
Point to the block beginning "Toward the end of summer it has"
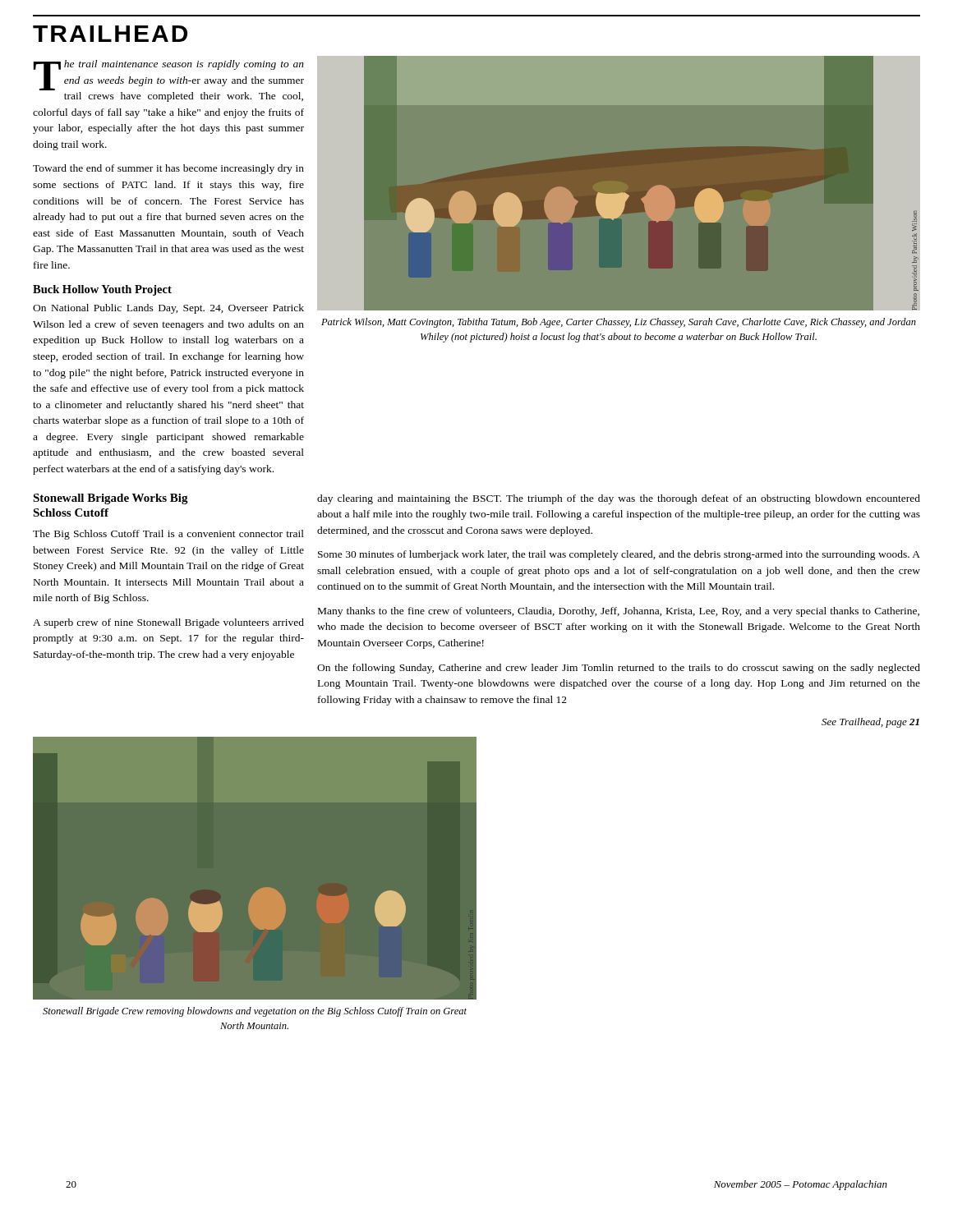point(168,216)
